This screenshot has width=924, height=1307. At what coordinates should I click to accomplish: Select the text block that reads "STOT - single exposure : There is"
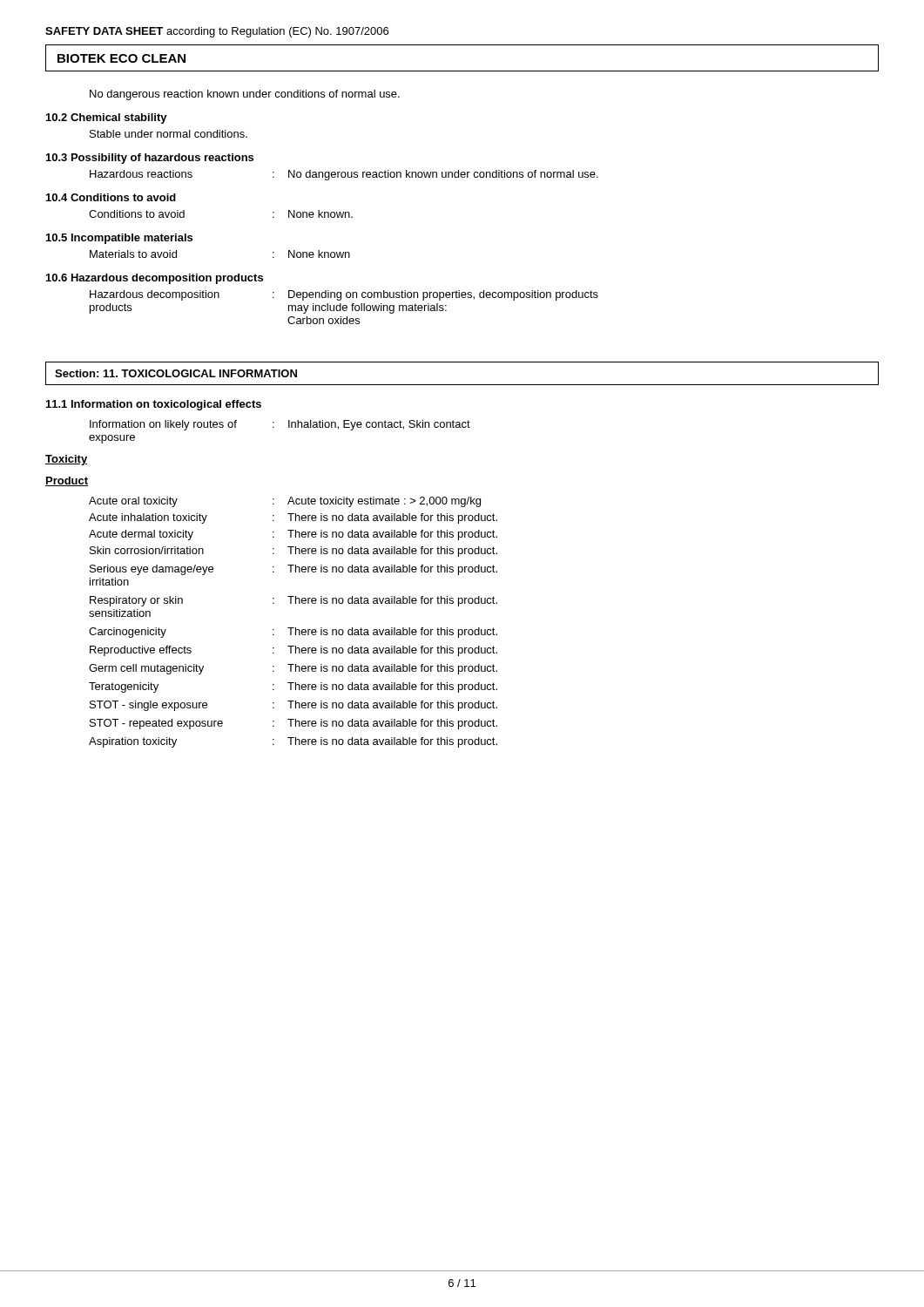[x=484, y=704]
